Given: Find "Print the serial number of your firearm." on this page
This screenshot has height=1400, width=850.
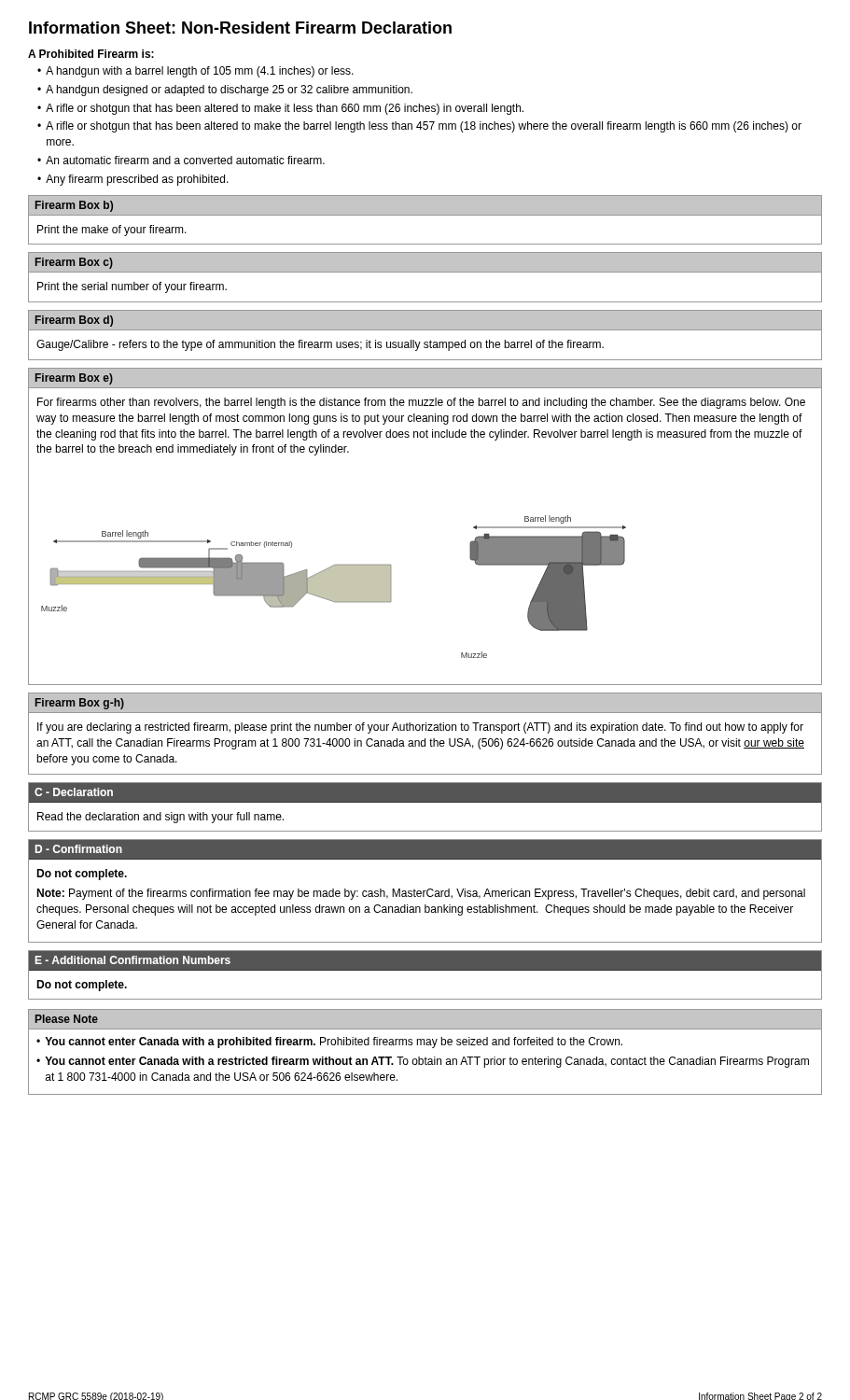Looking at the screenshot, I should pos(132,287).
